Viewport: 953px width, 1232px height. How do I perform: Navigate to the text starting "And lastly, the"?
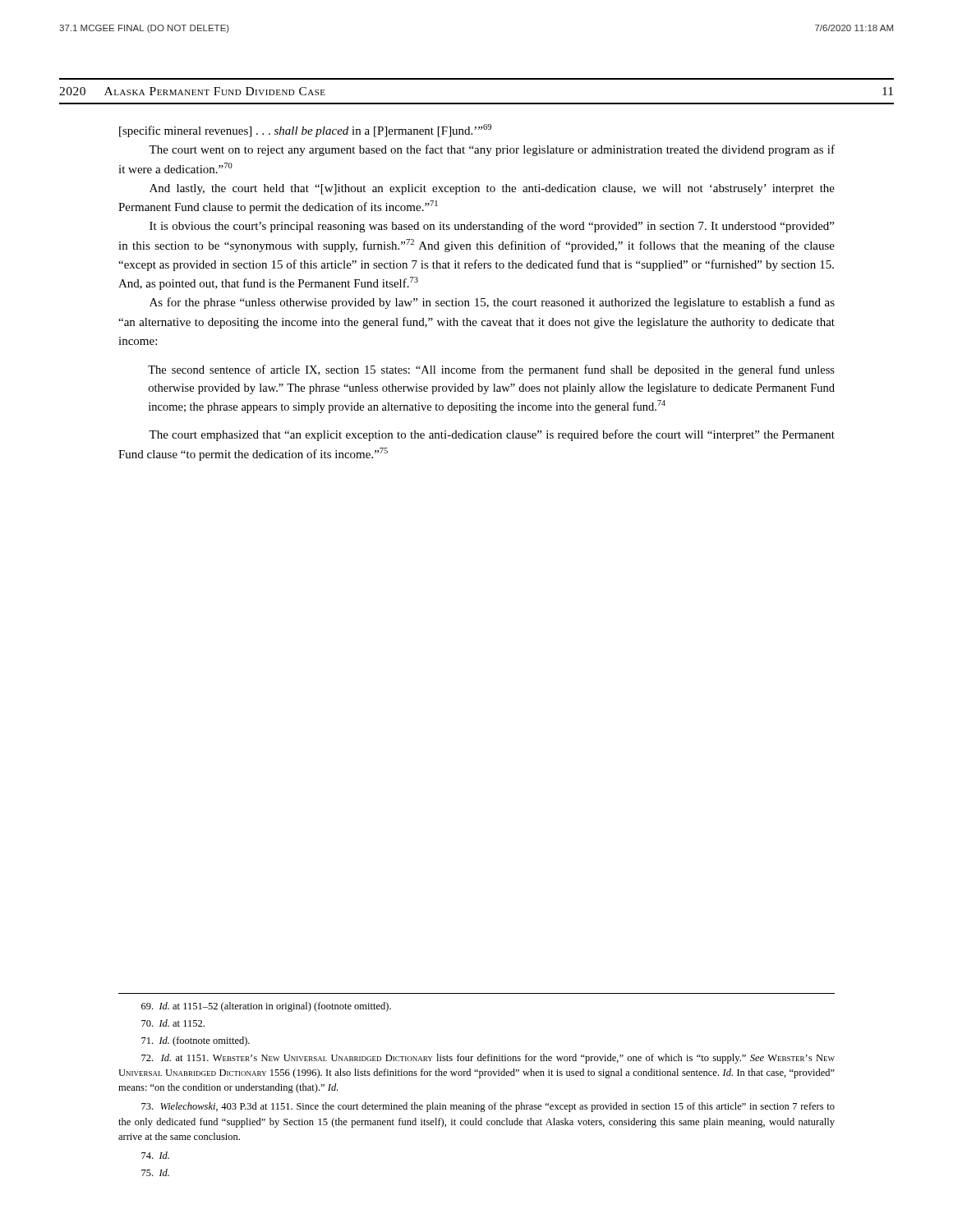click(x=476, y=198)
